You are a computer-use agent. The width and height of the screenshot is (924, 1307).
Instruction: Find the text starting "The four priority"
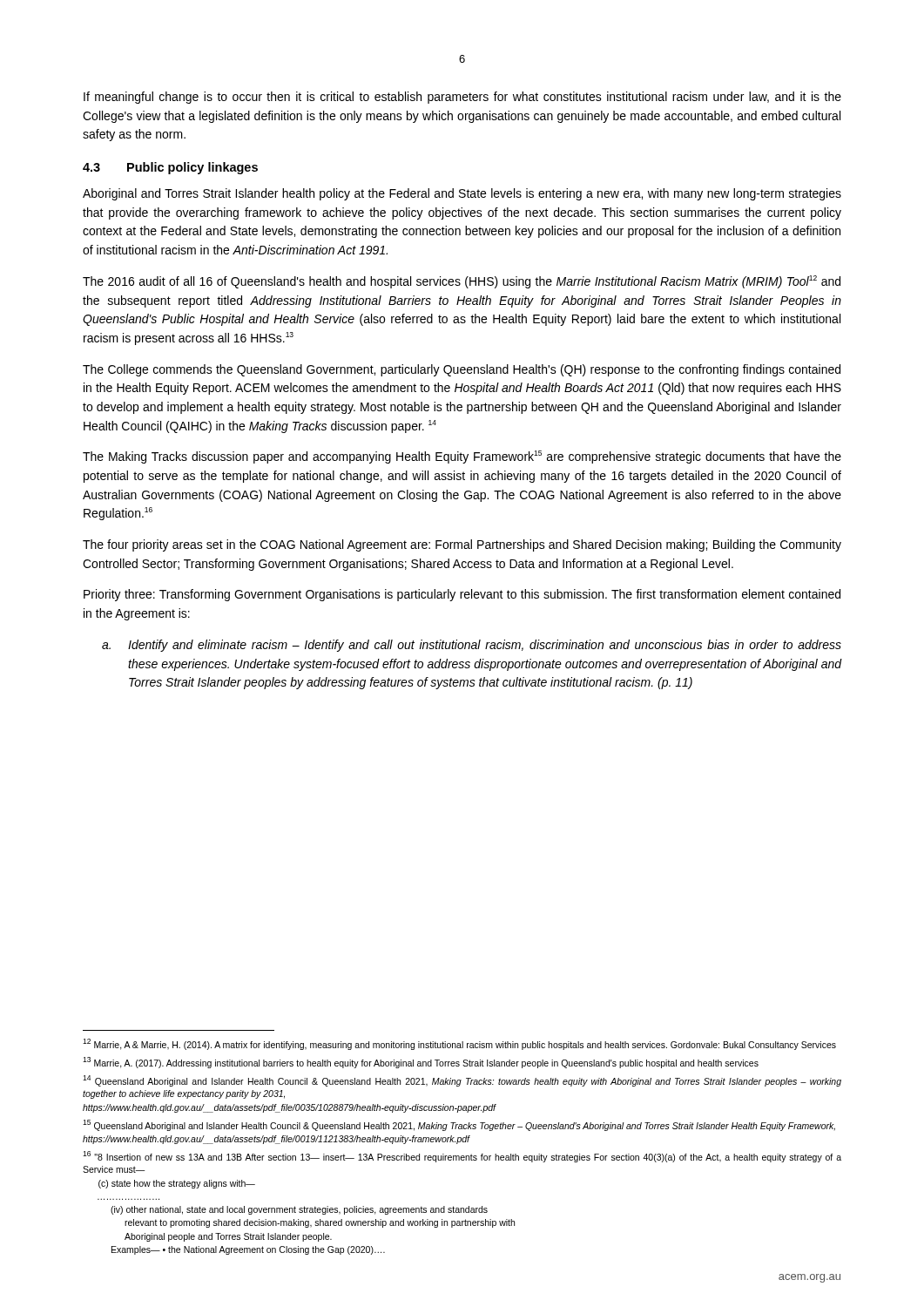462,555
